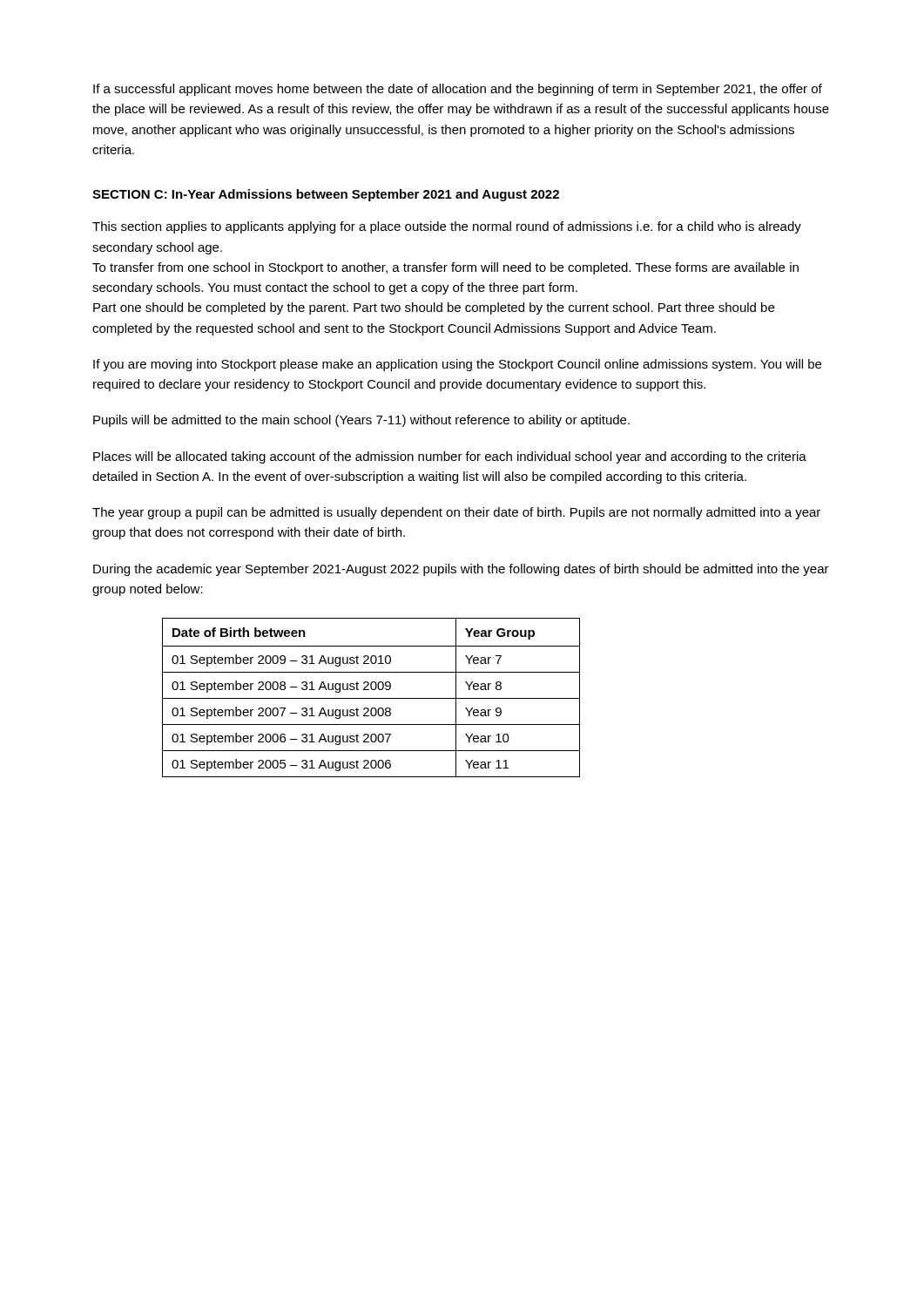The height and width of the screenshot is (1307, 924).
Task: Find the text block starting "This section applies"
Action: [447, 277]
